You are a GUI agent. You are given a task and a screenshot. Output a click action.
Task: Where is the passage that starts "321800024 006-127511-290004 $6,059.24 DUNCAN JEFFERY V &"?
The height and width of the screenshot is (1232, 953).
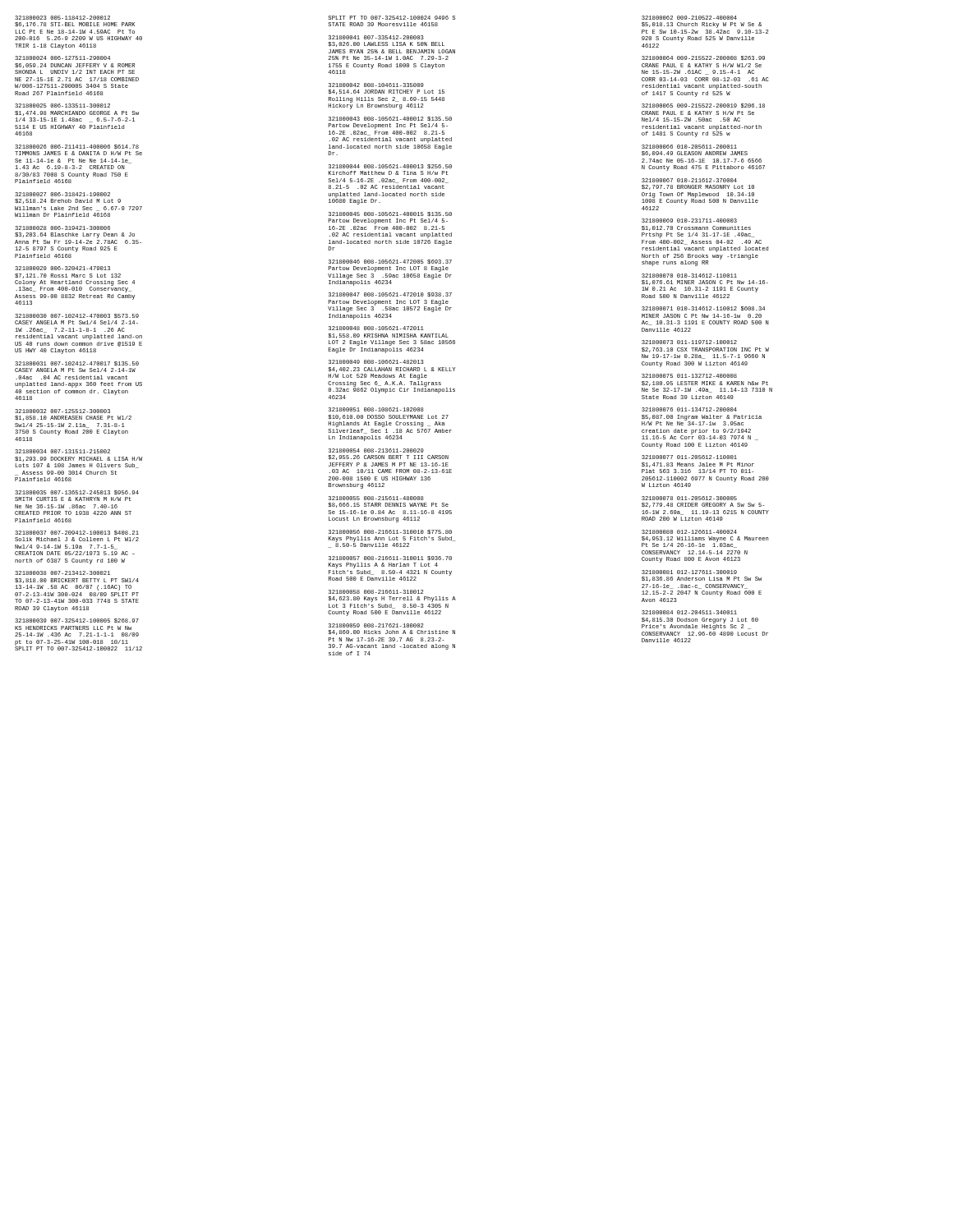77,76
